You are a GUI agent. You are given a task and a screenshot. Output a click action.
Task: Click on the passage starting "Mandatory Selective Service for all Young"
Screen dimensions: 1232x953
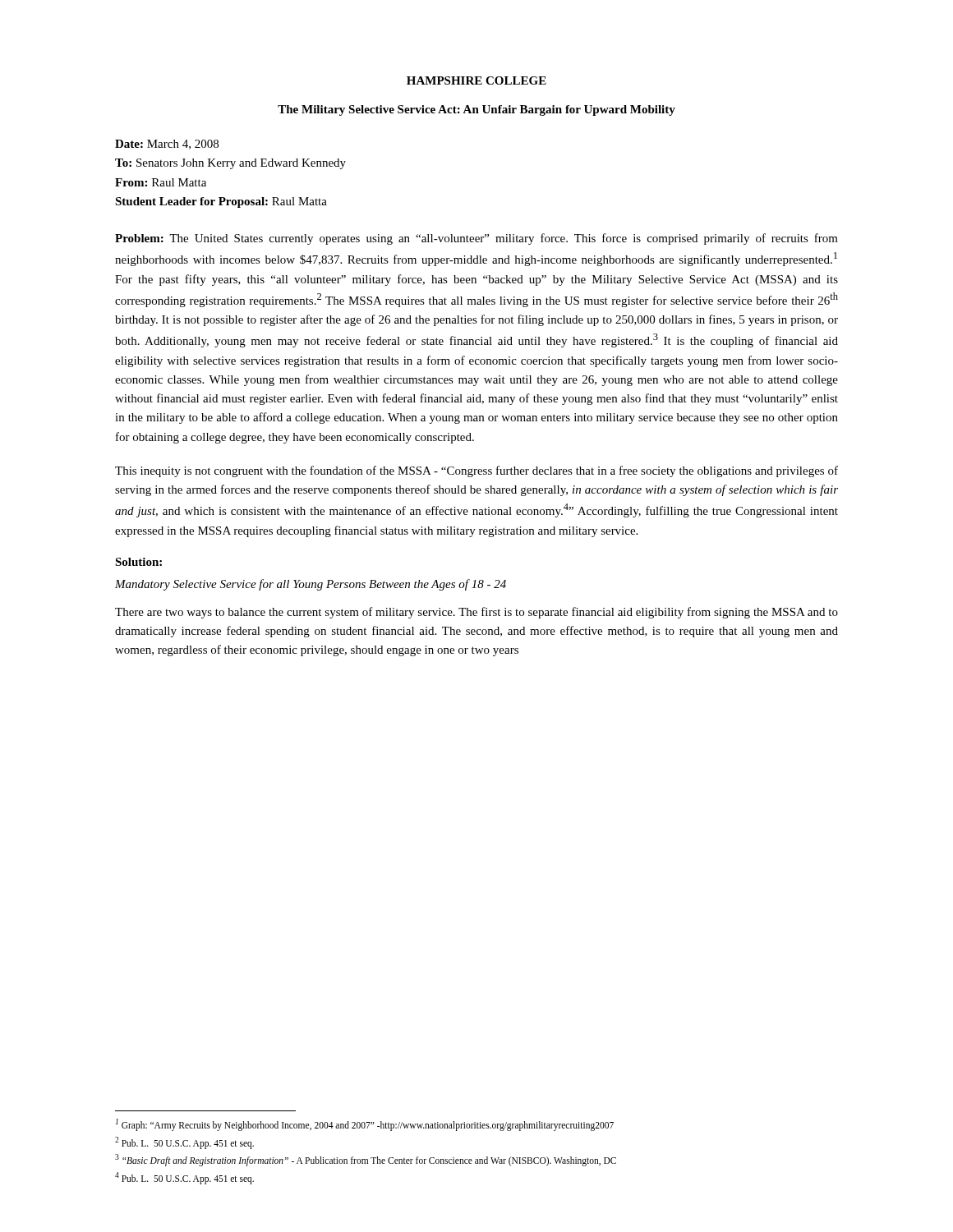(x=311, y=584)
